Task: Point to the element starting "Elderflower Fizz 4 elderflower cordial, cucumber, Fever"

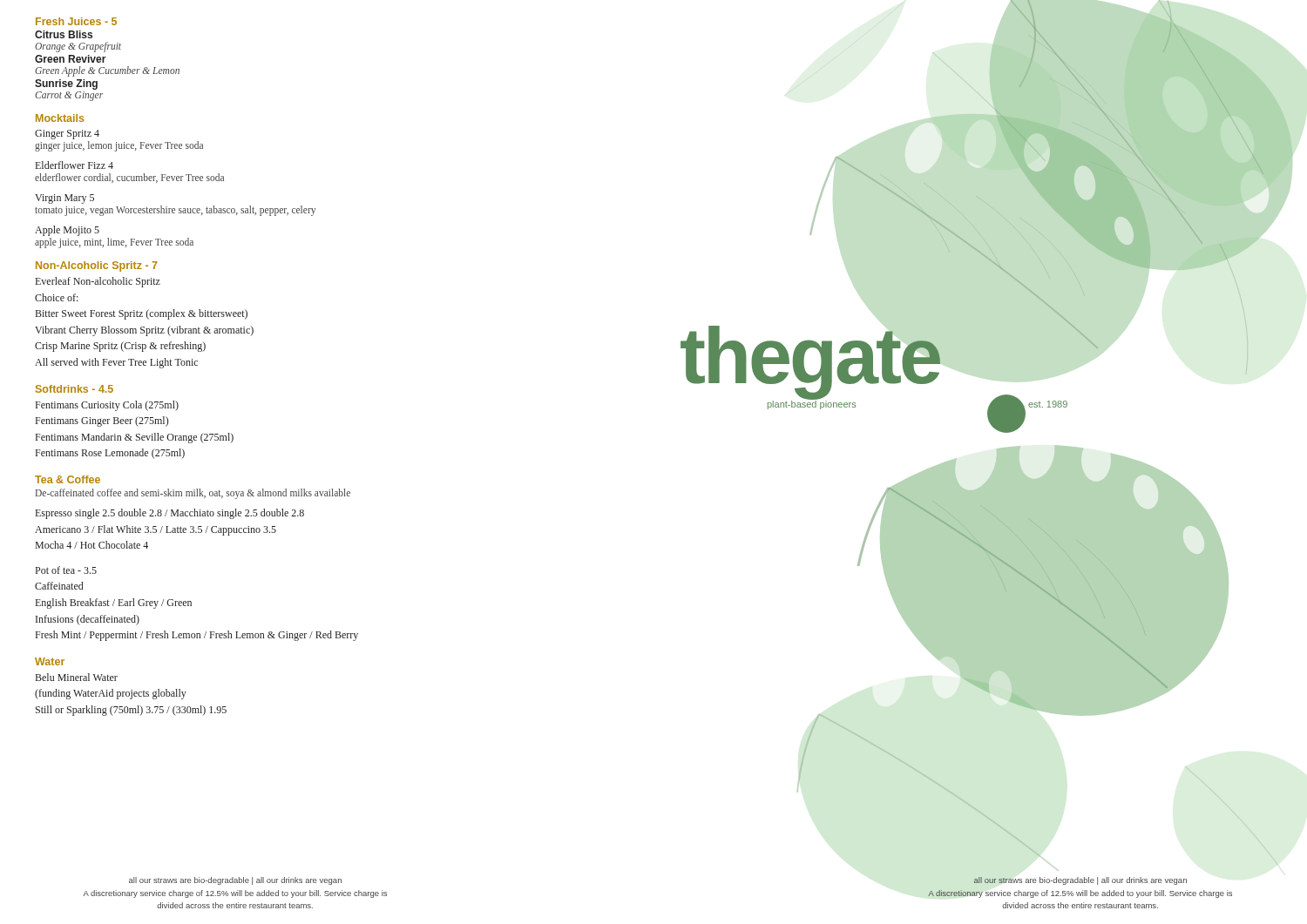Action: click(x=218, y=171)
